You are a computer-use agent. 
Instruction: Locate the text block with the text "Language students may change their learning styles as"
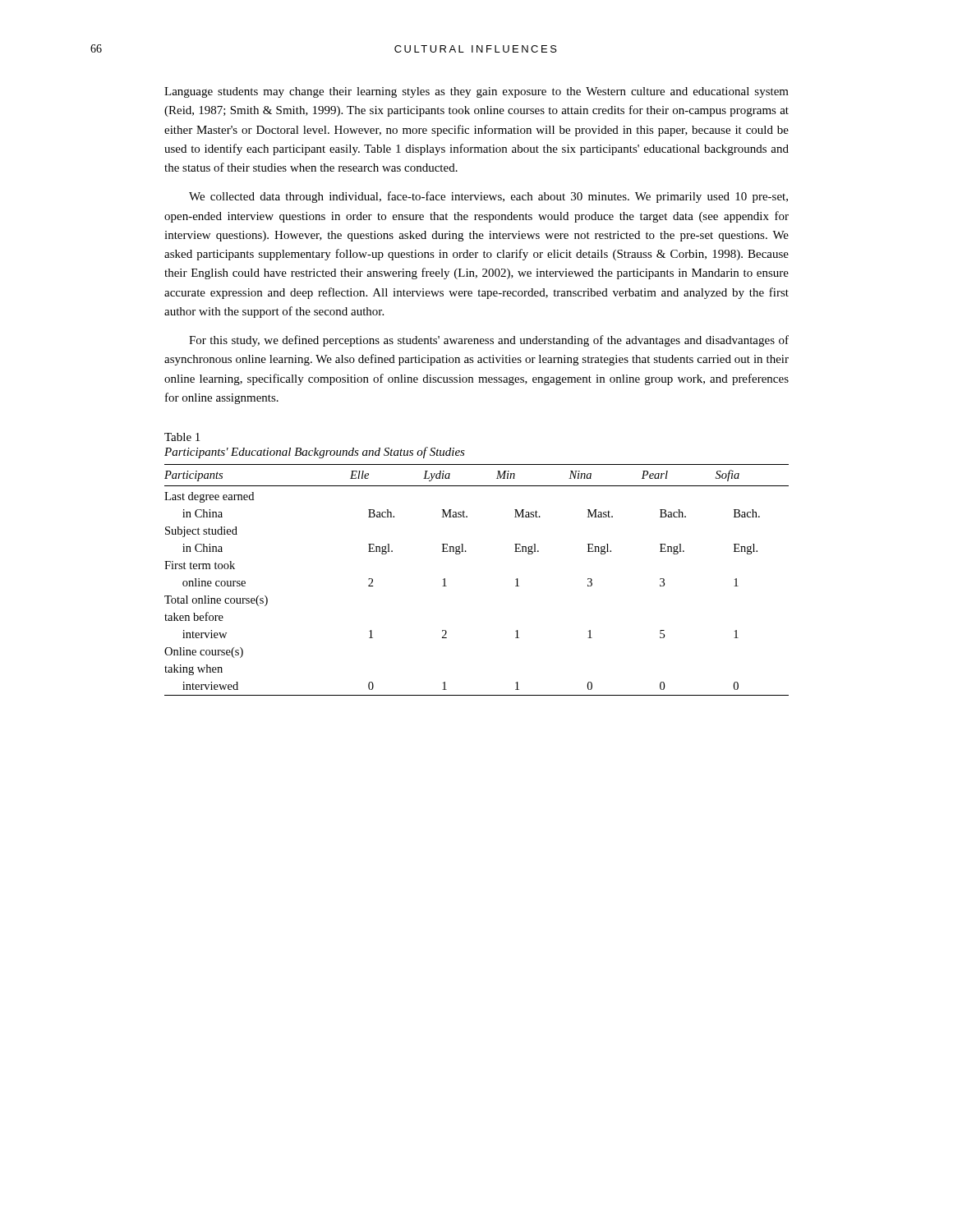[476, 130]
